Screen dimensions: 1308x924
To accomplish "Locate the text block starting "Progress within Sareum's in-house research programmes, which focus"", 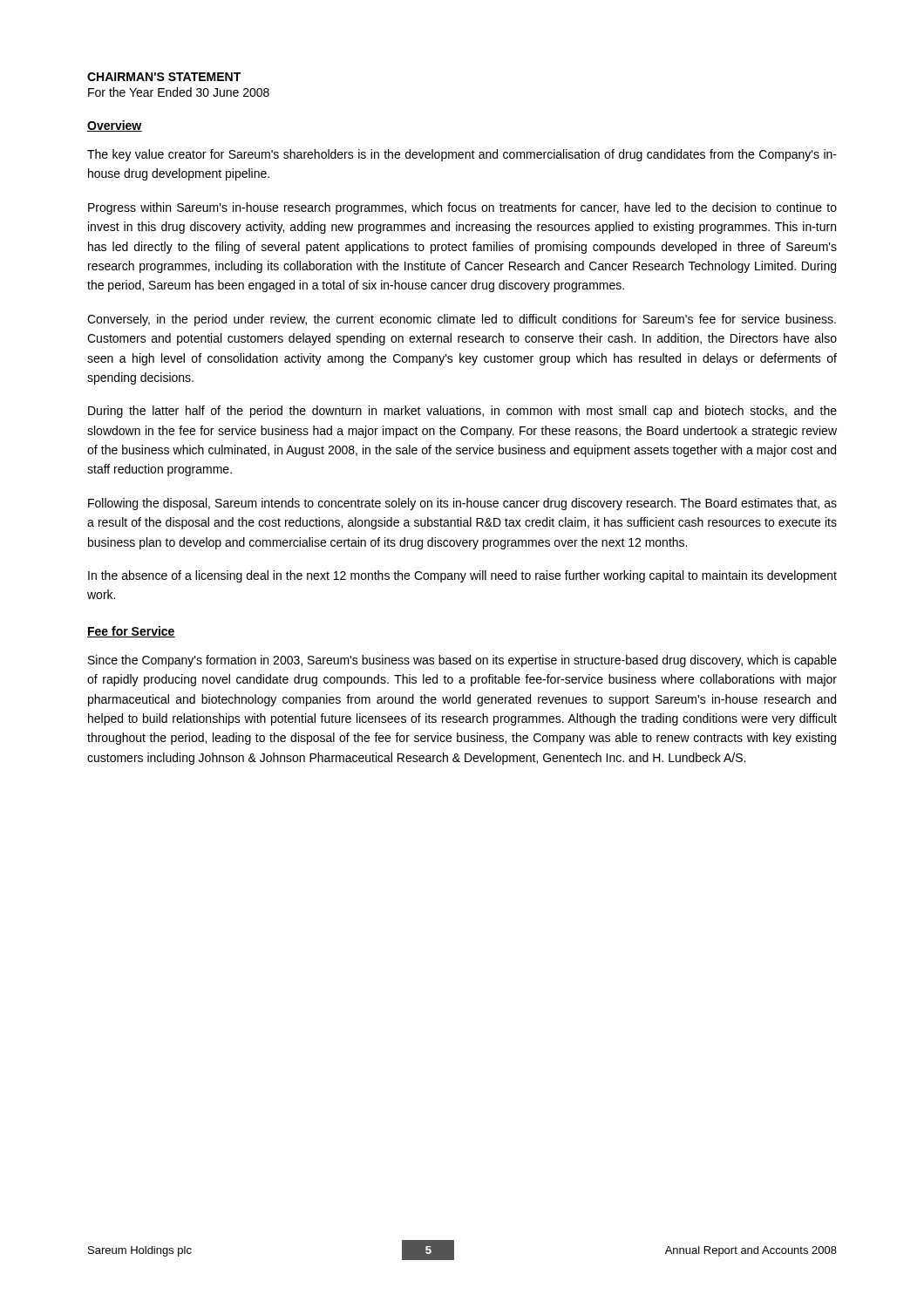I will [462, 246].
